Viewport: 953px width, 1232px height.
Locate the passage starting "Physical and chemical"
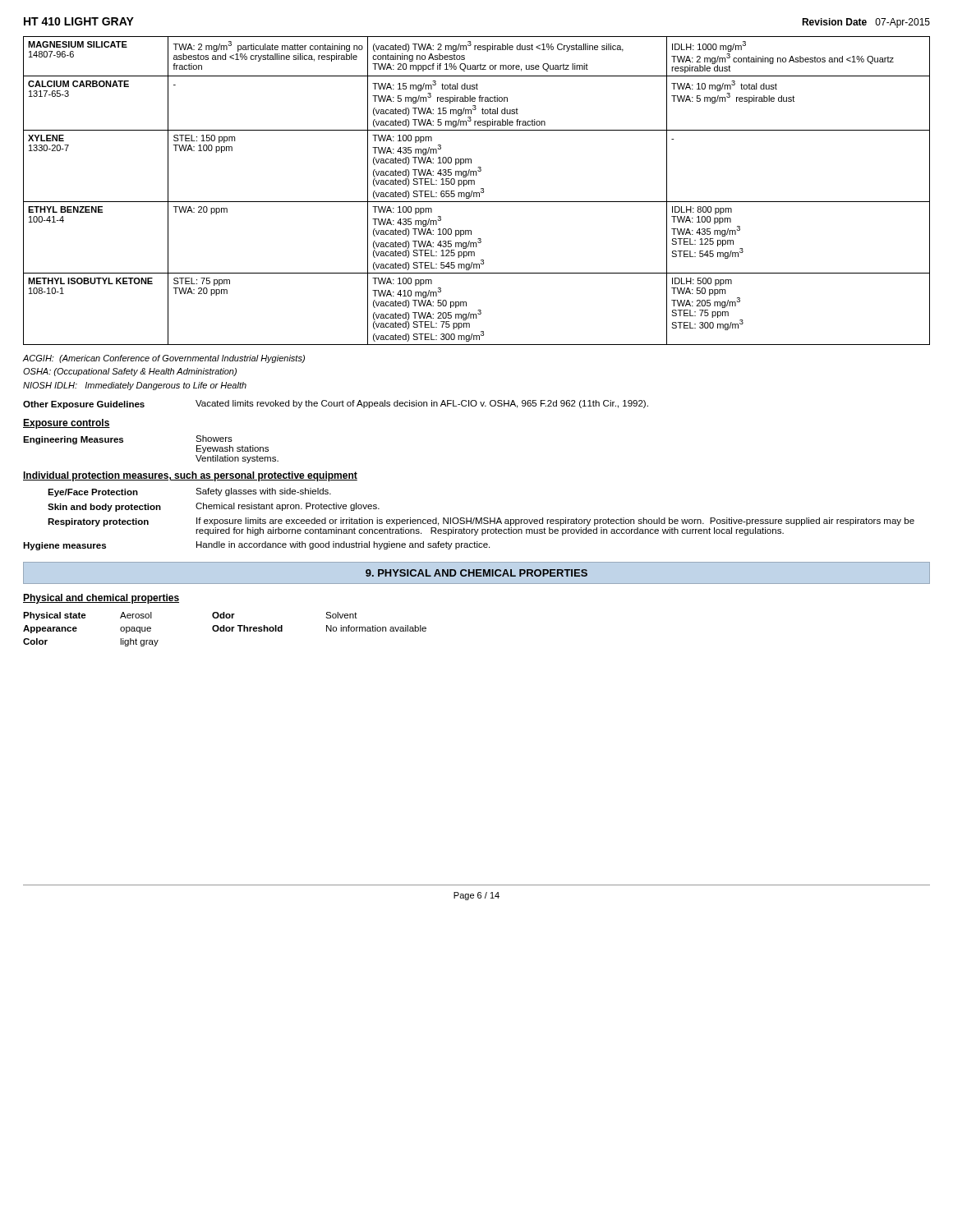pos(101,598)
